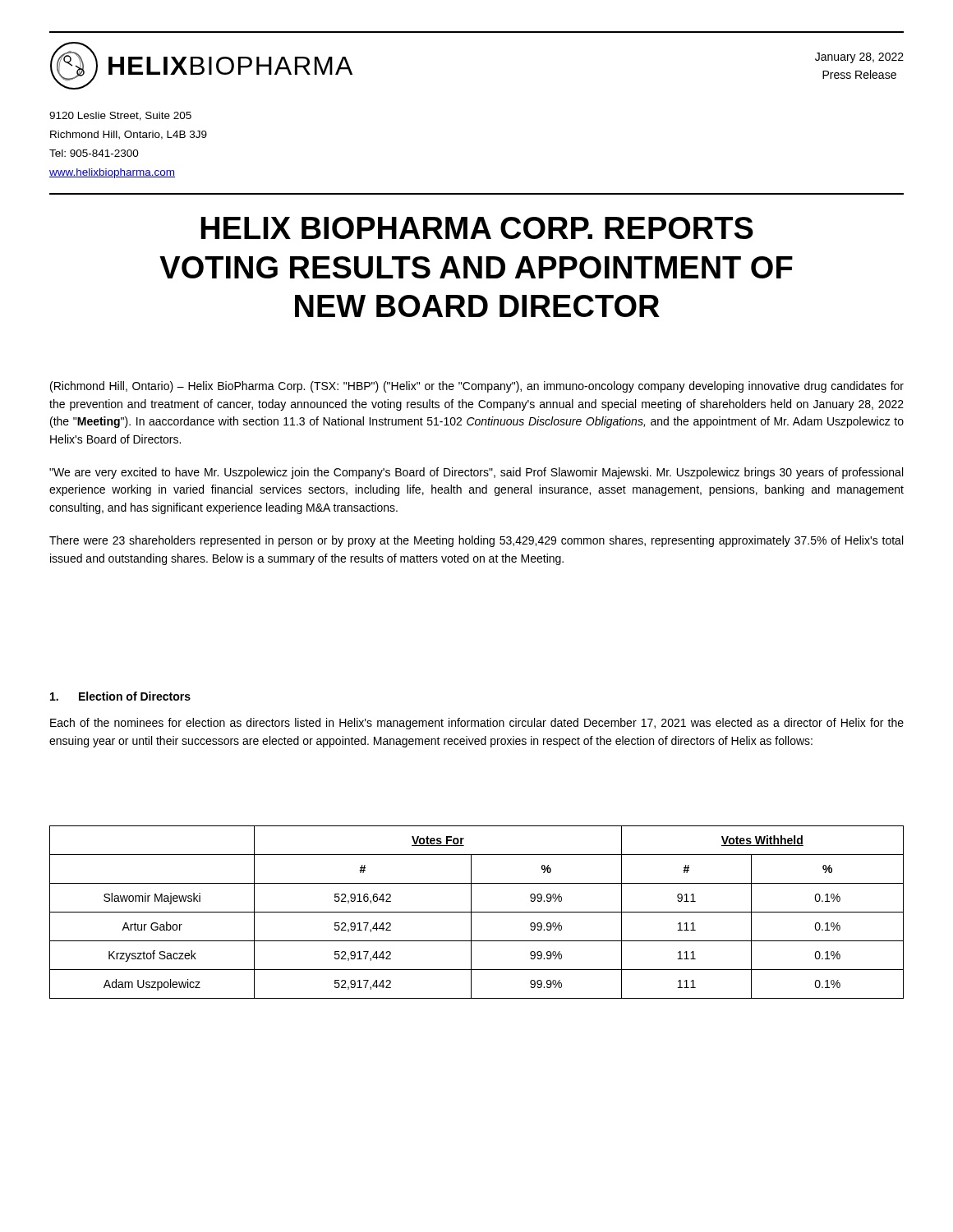Where is the passage that starts "There were 23 shareholders represented in person"?
This screenshot has height=1232, width=953.
pos(476,549)
